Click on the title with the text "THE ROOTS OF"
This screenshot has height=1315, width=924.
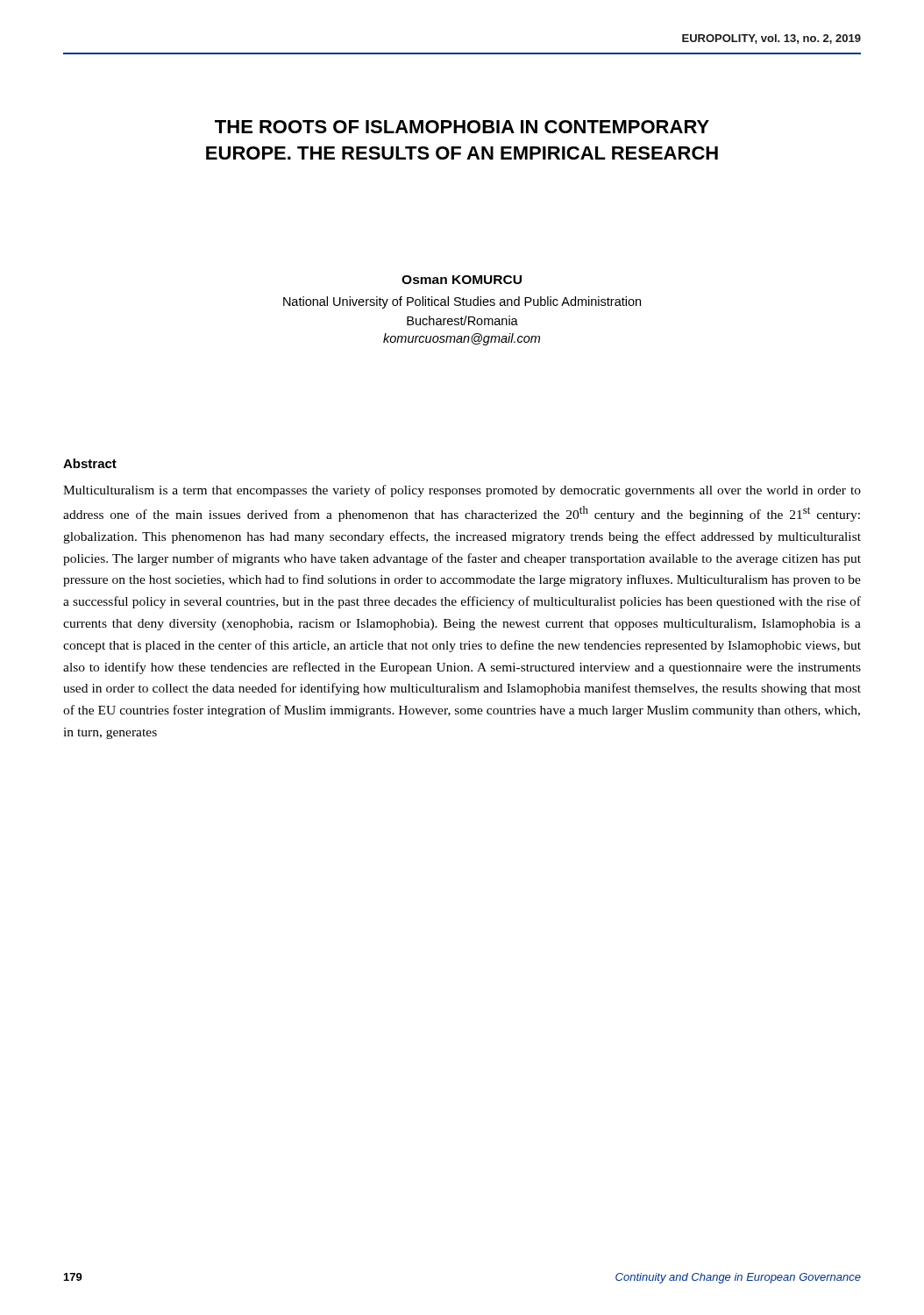tap(462, 140)
